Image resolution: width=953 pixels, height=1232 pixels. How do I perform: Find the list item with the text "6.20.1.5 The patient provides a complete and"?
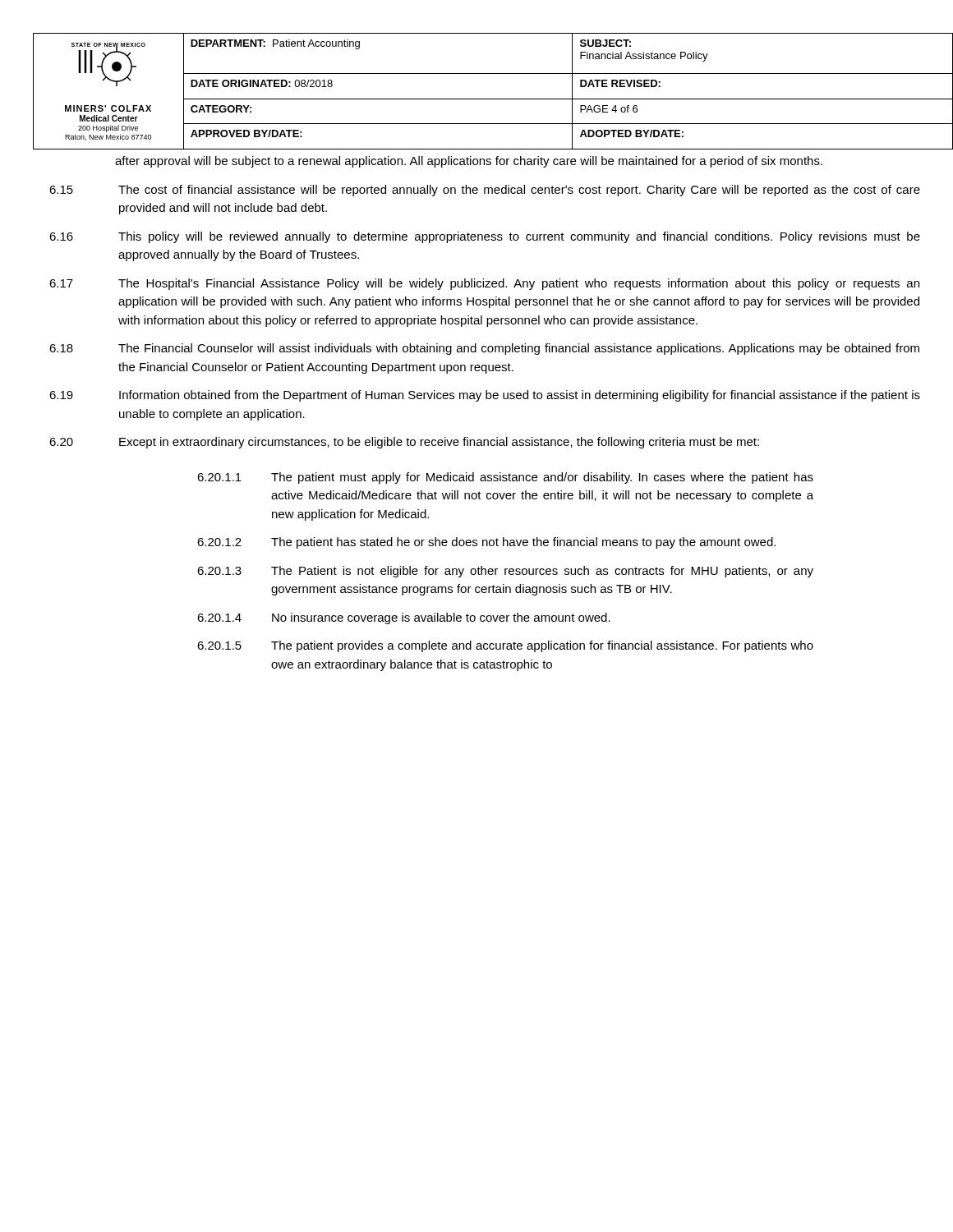[505, 655]
